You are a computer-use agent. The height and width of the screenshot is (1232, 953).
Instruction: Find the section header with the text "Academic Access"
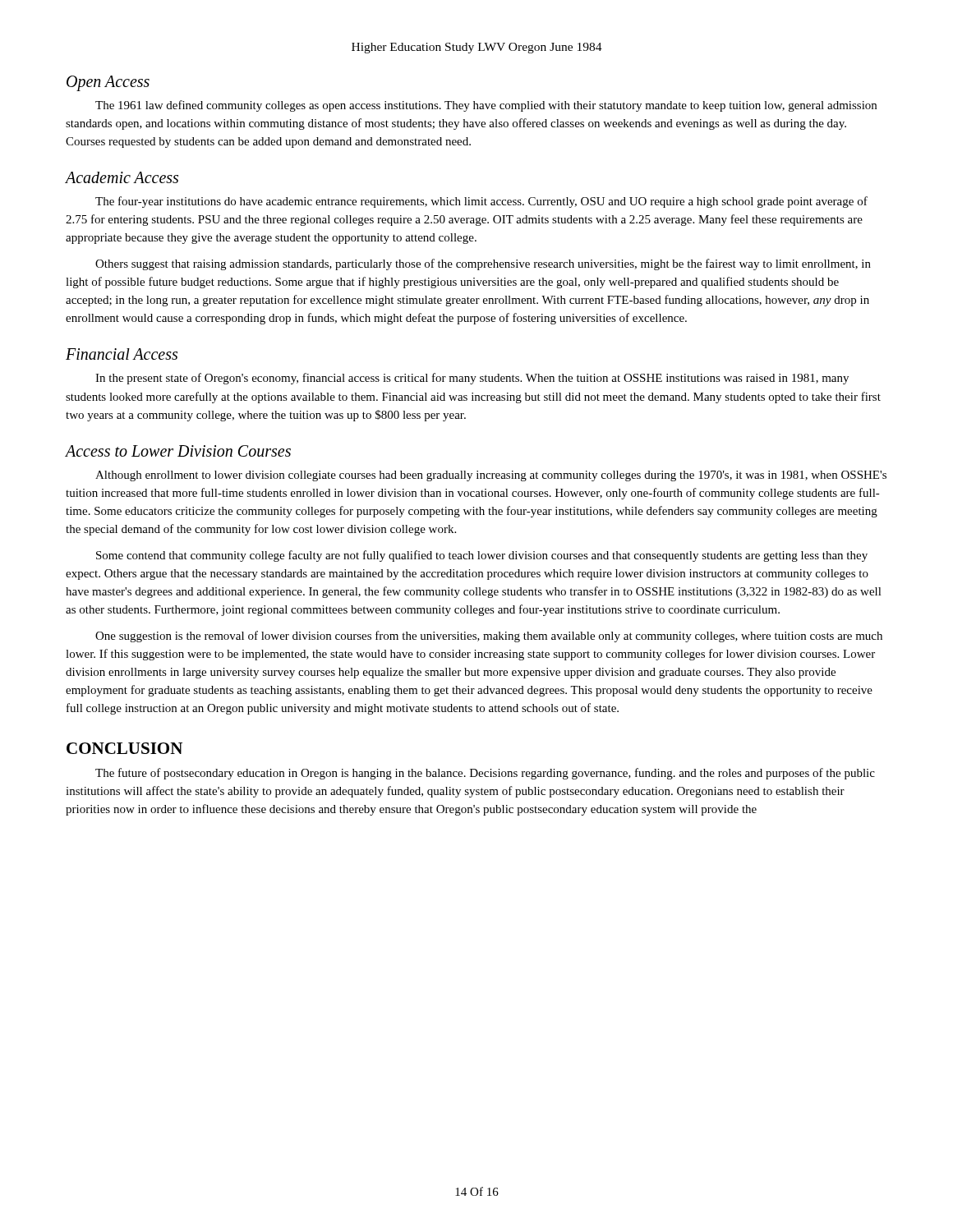point(122,178)
